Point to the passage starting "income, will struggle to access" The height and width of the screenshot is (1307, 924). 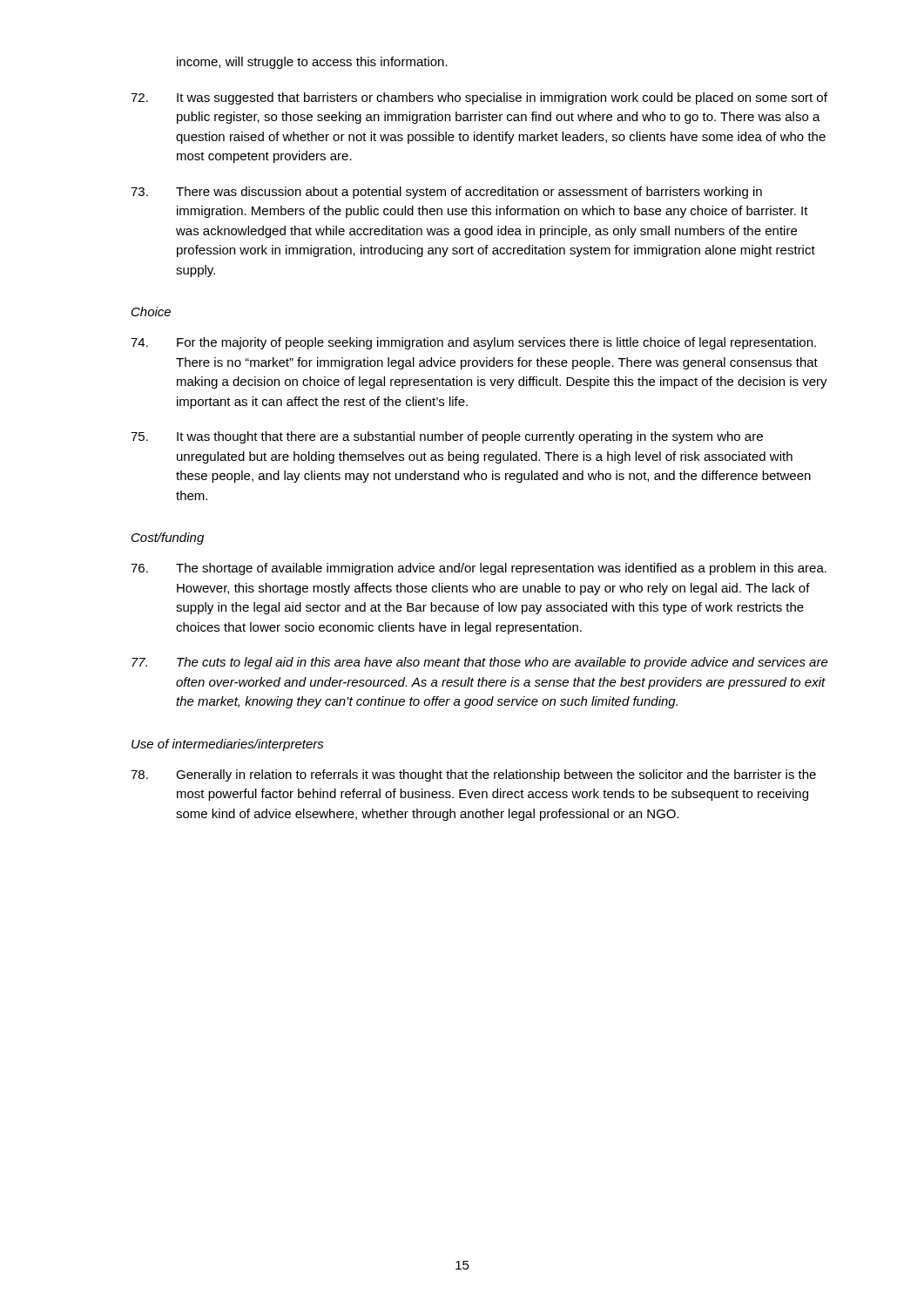[x=312, y=61]
